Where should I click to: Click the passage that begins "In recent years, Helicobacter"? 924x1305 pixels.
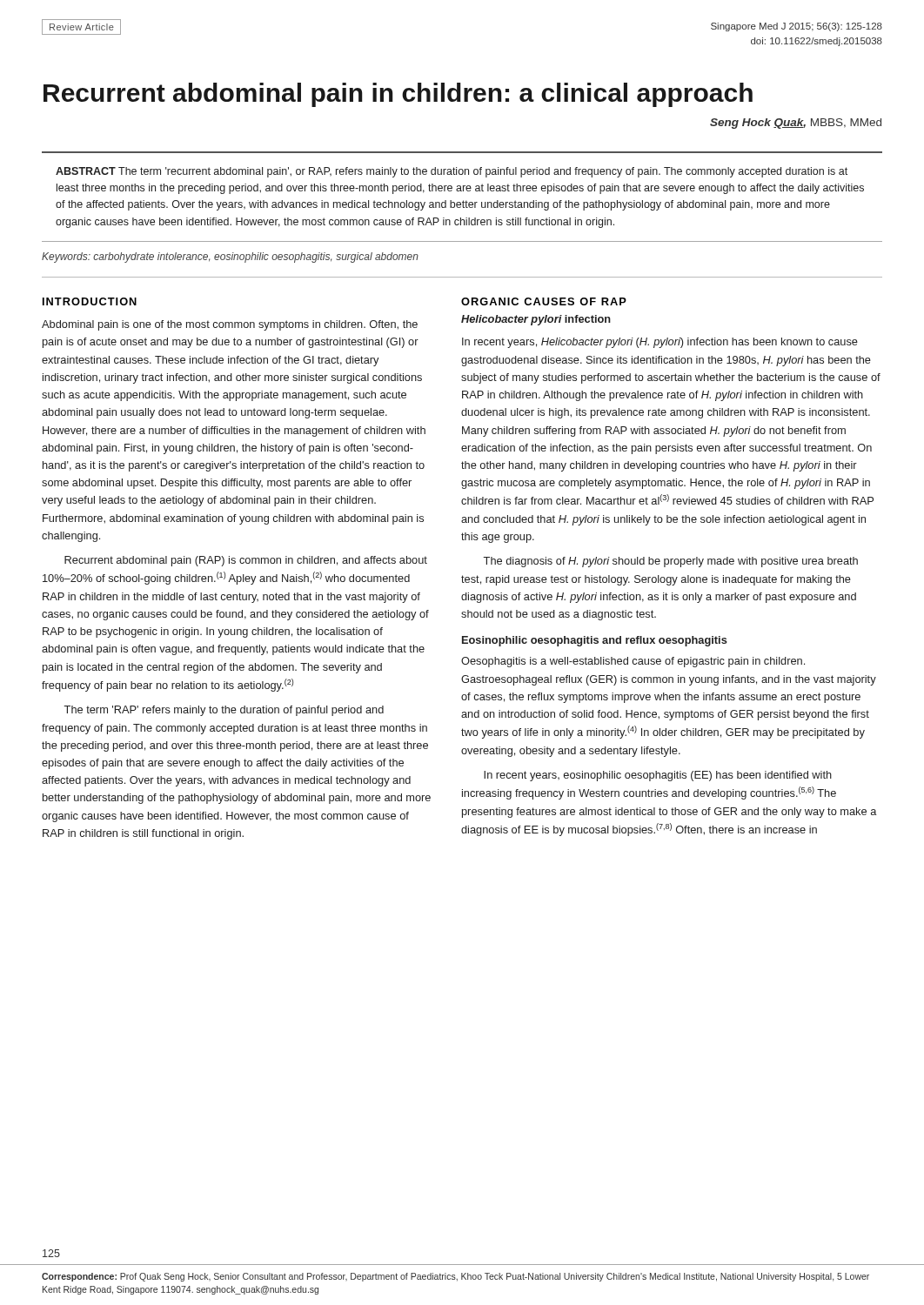672,440
